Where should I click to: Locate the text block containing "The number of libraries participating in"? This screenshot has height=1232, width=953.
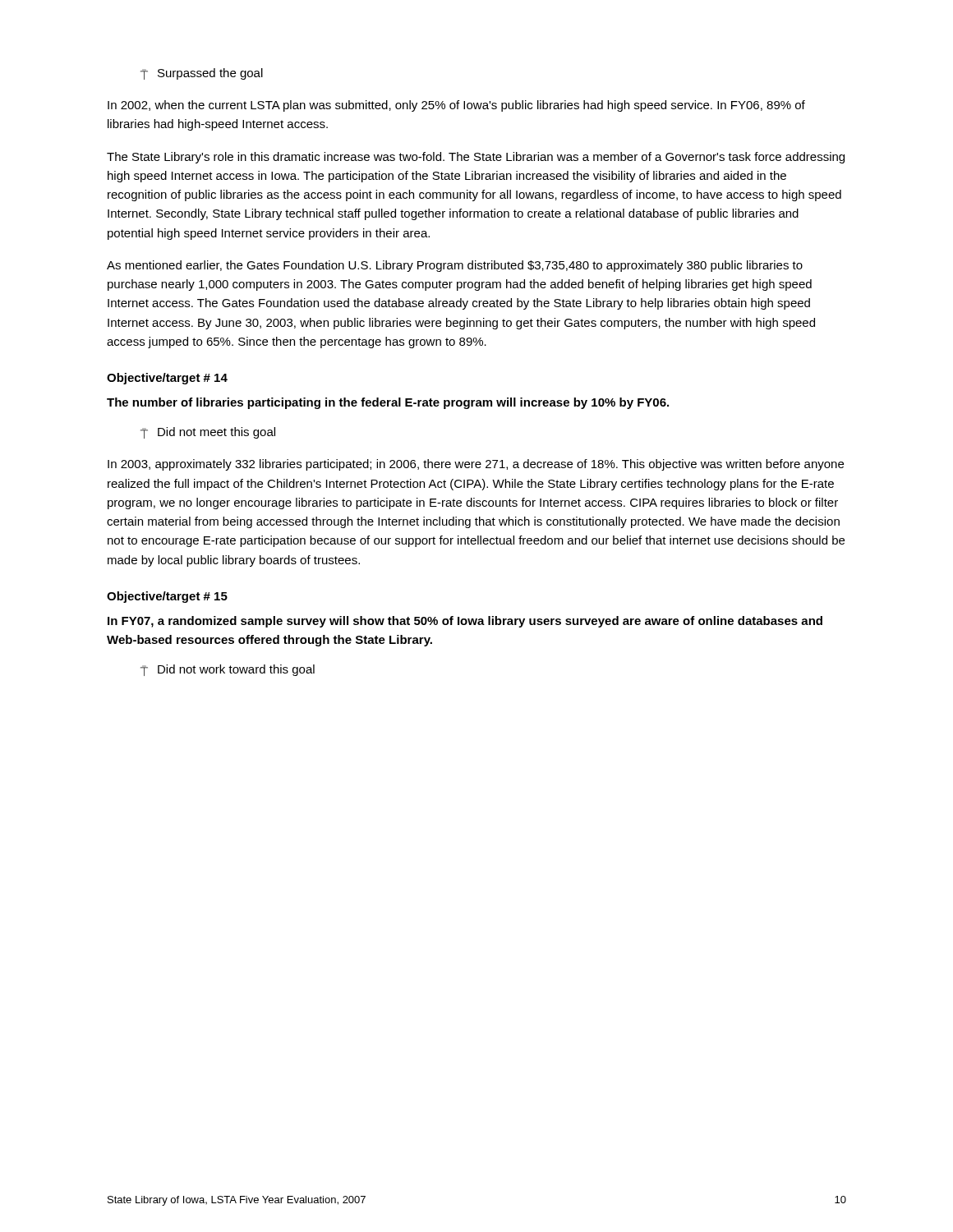pos(476,402)
